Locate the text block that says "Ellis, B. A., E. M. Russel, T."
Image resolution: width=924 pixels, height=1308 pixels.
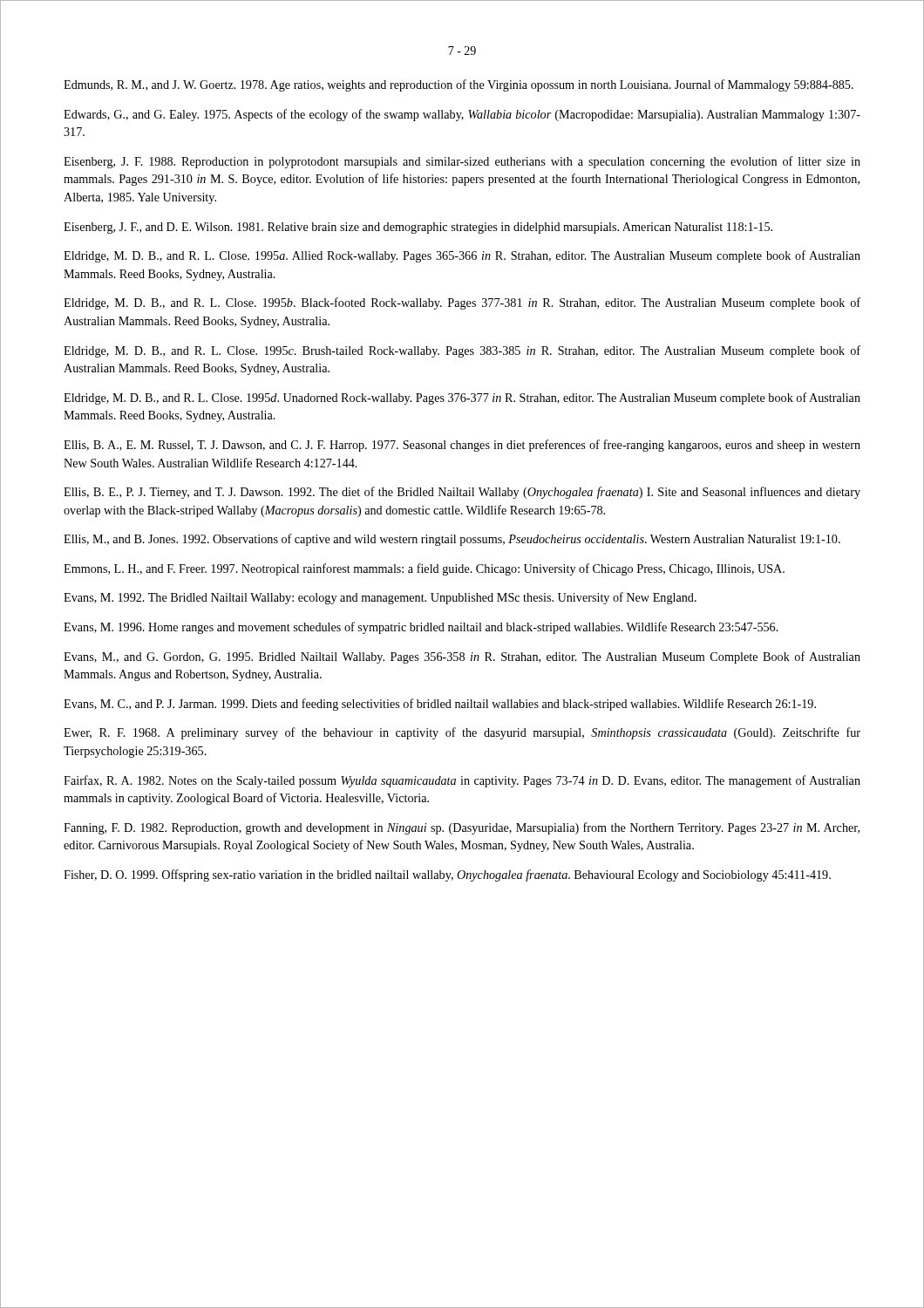click(x=462, y=454)
